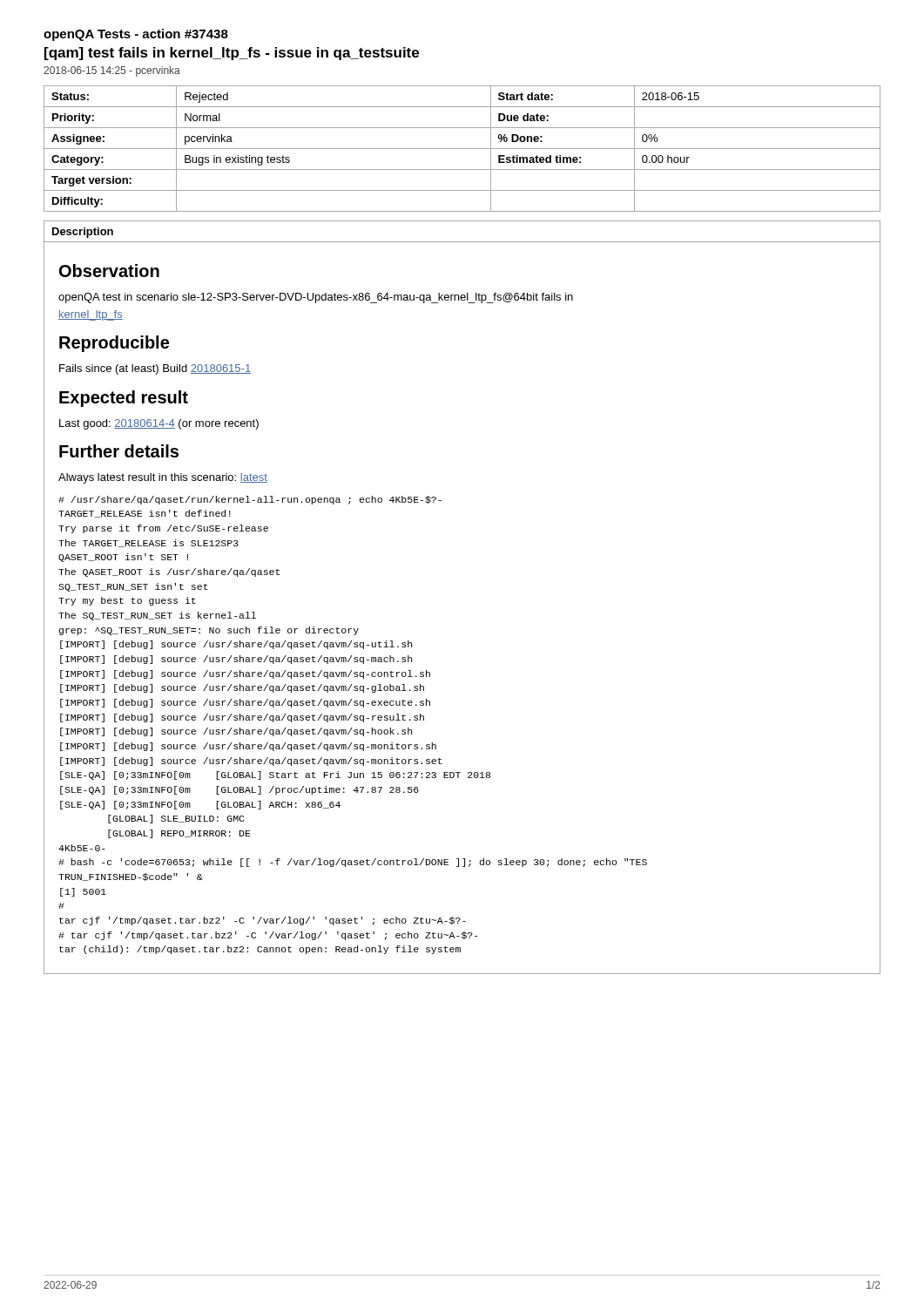Locate the text block starting "openQA test in scenario sle-12-SP3-Server-DVD-Updates-x86_64-mau-qa_kernel_ltp_fs@64bit fails in"
Image resolution: width=924 pixels, height=1307 pixels.
click(316, 305)
